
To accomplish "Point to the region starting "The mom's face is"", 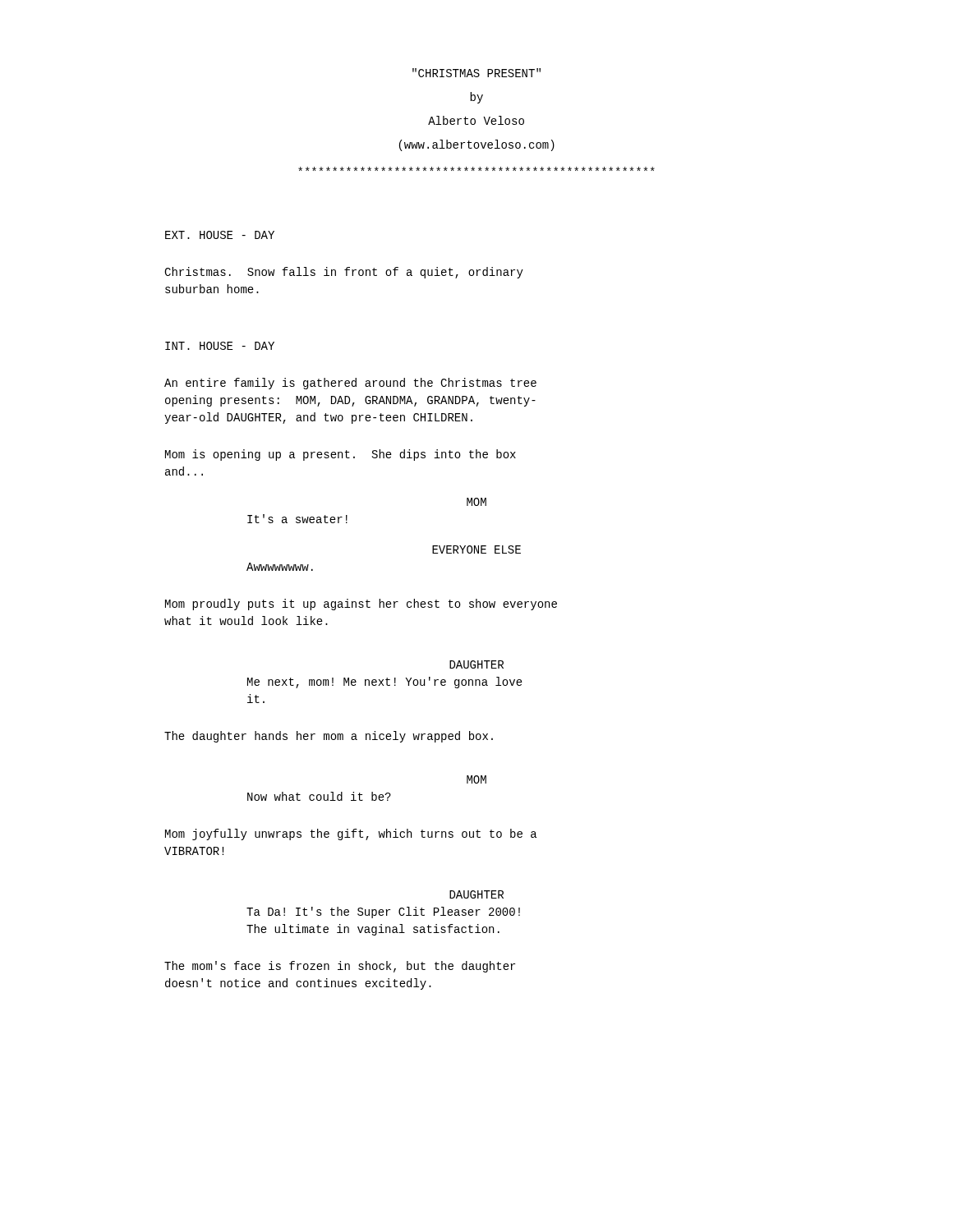I will tap(476, 976).
